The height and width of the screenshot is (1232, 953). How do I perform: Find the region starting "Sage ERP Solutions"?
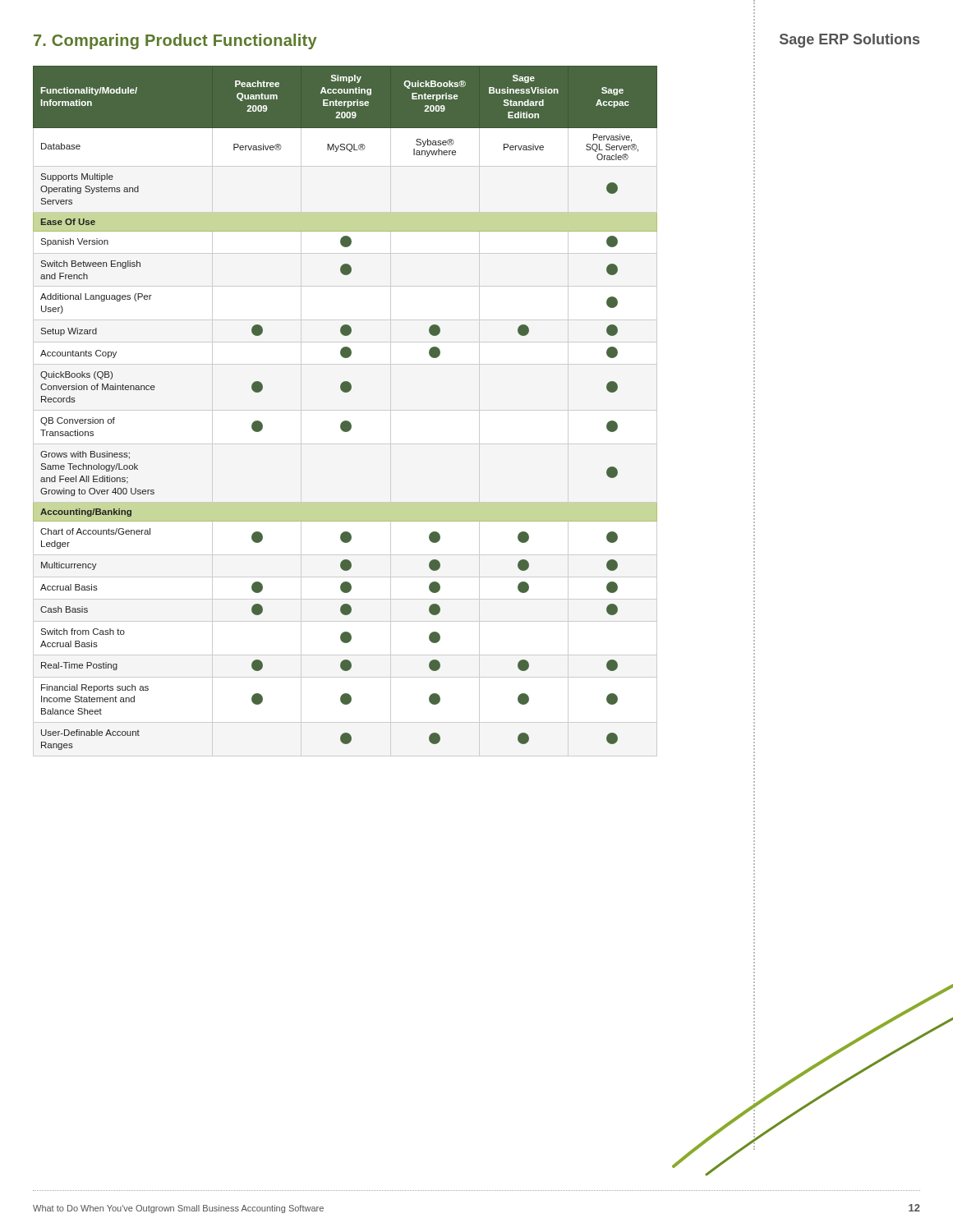850,39
